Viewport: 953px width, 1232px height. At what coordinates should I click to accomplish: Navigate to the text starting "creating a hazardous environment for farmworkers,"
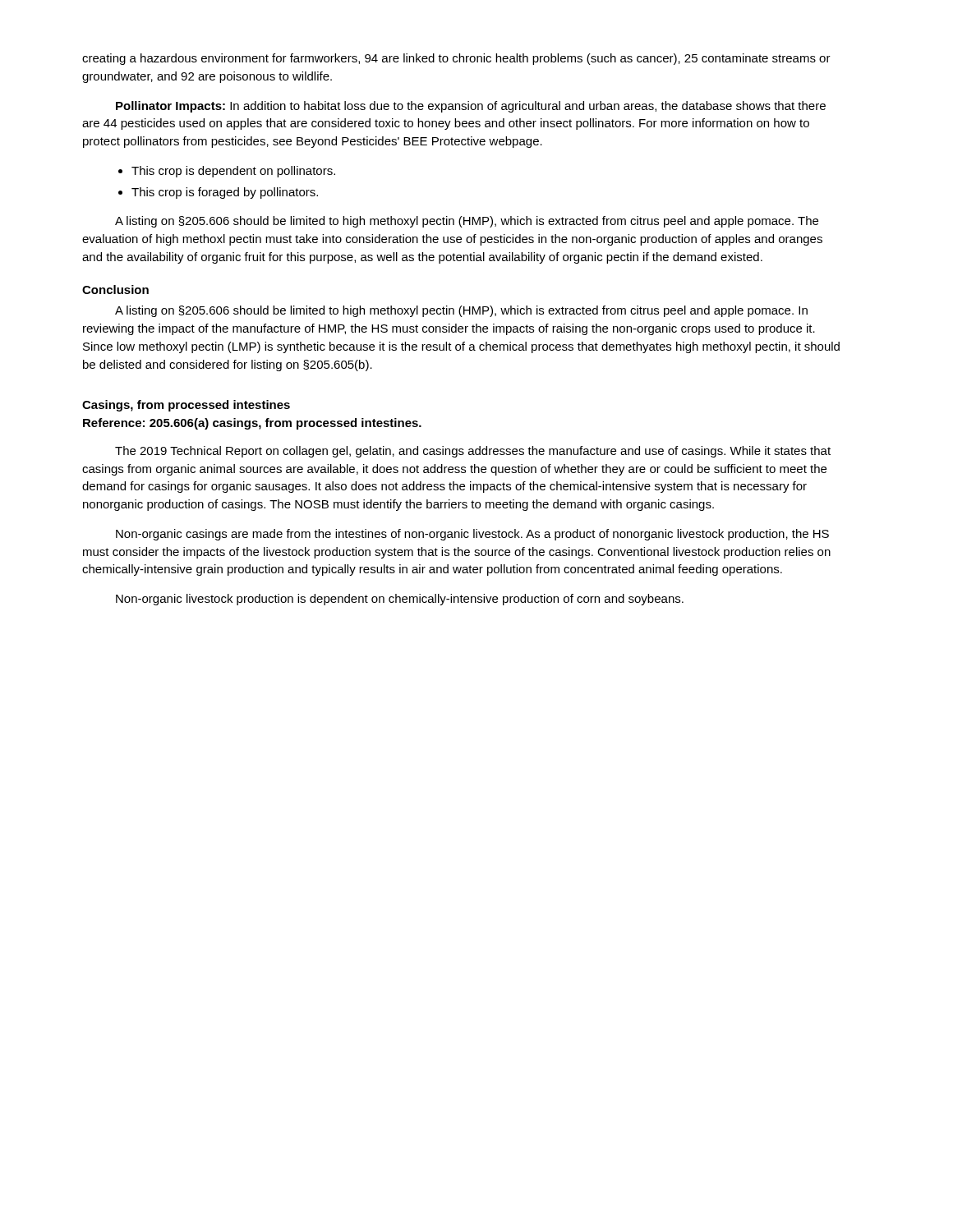456,67
